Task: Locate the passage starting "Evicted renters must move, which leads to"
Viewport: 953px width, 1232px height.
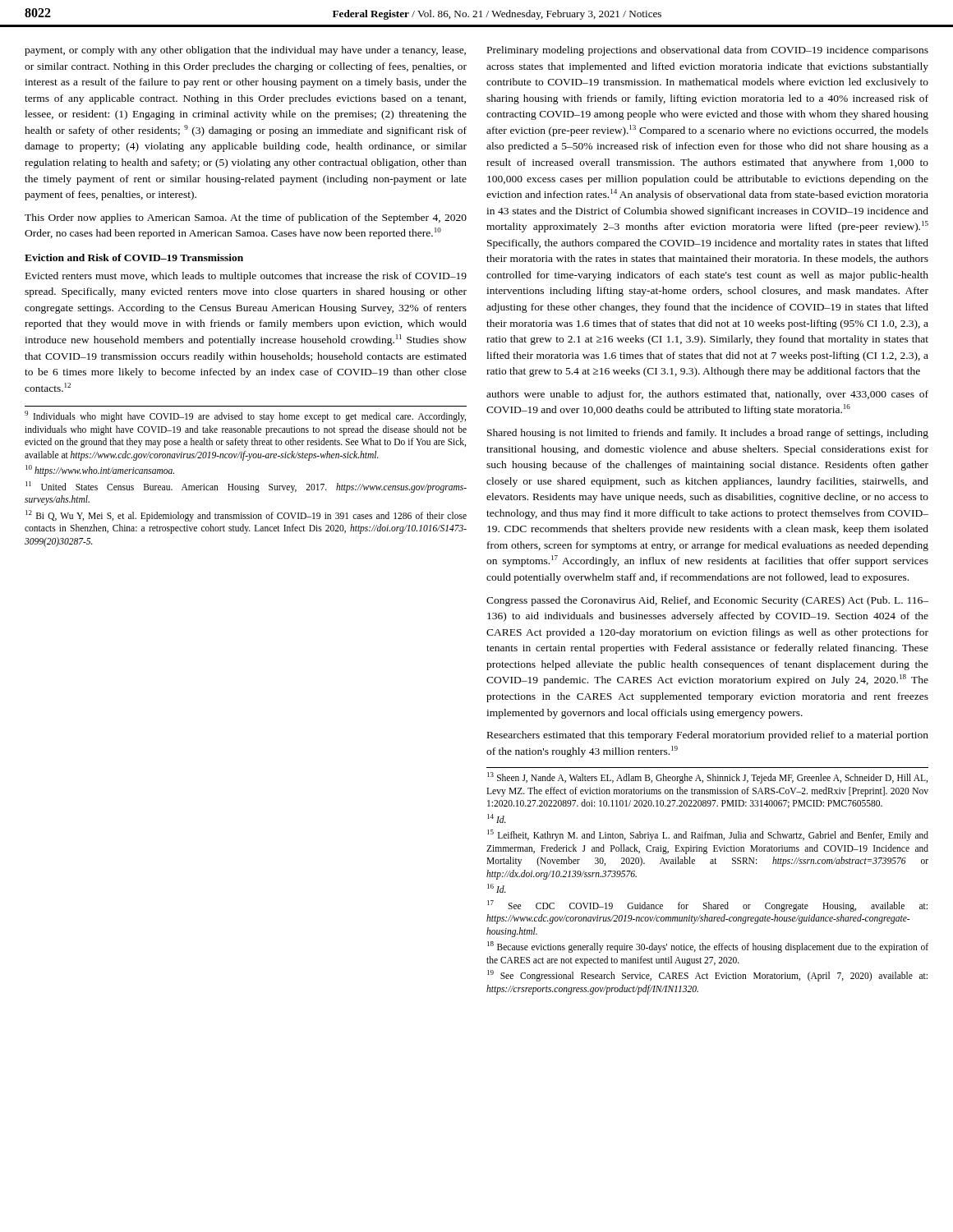Action: coord(246,332)
